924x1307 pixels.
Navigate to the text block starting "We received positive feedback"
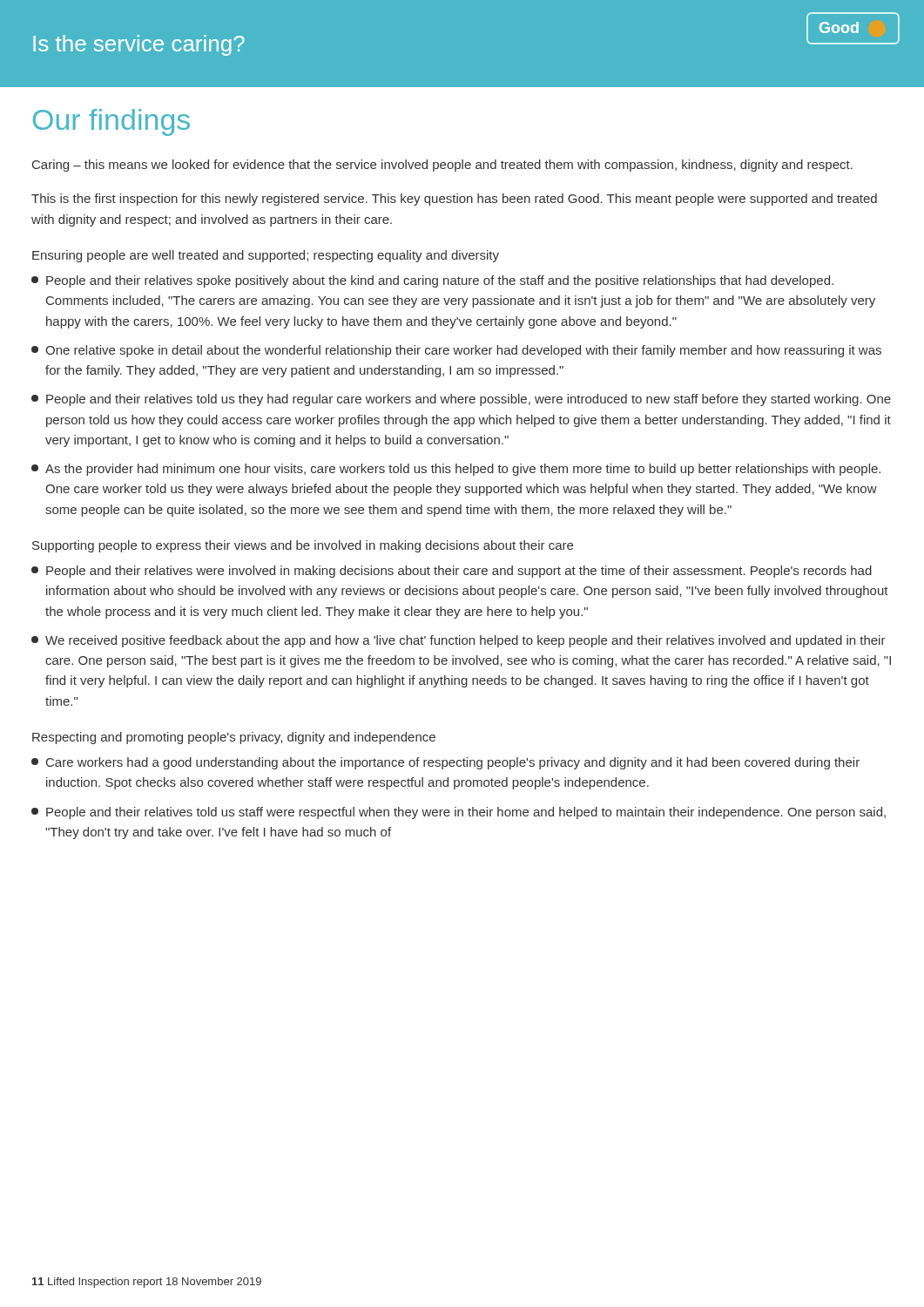tap(462, 670)
